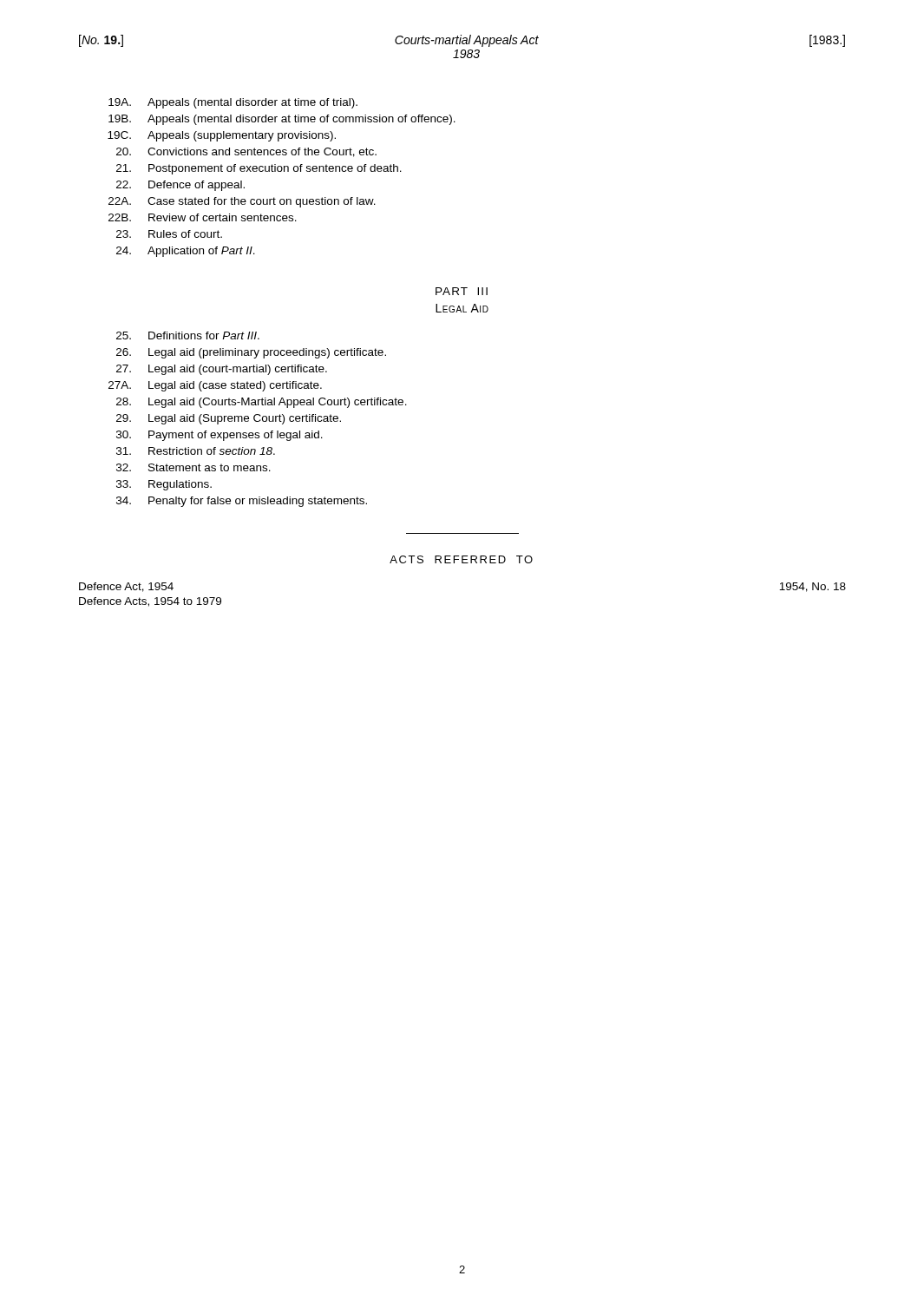Click on the passage starting "19B. Appeals (mental disorder at"

click(267, 118)
